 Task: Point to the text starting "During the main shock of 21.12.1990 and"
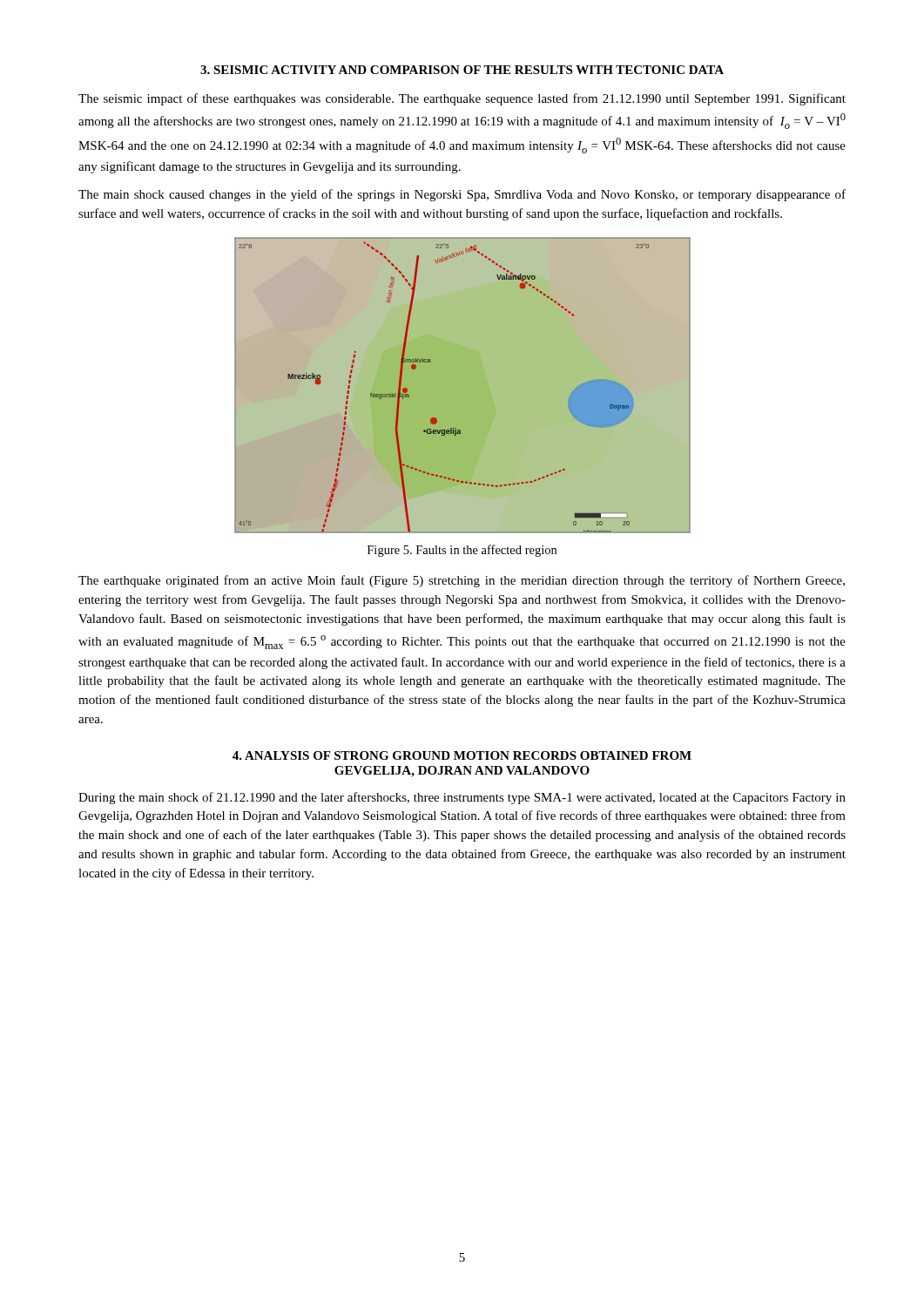tap(462, 835)
